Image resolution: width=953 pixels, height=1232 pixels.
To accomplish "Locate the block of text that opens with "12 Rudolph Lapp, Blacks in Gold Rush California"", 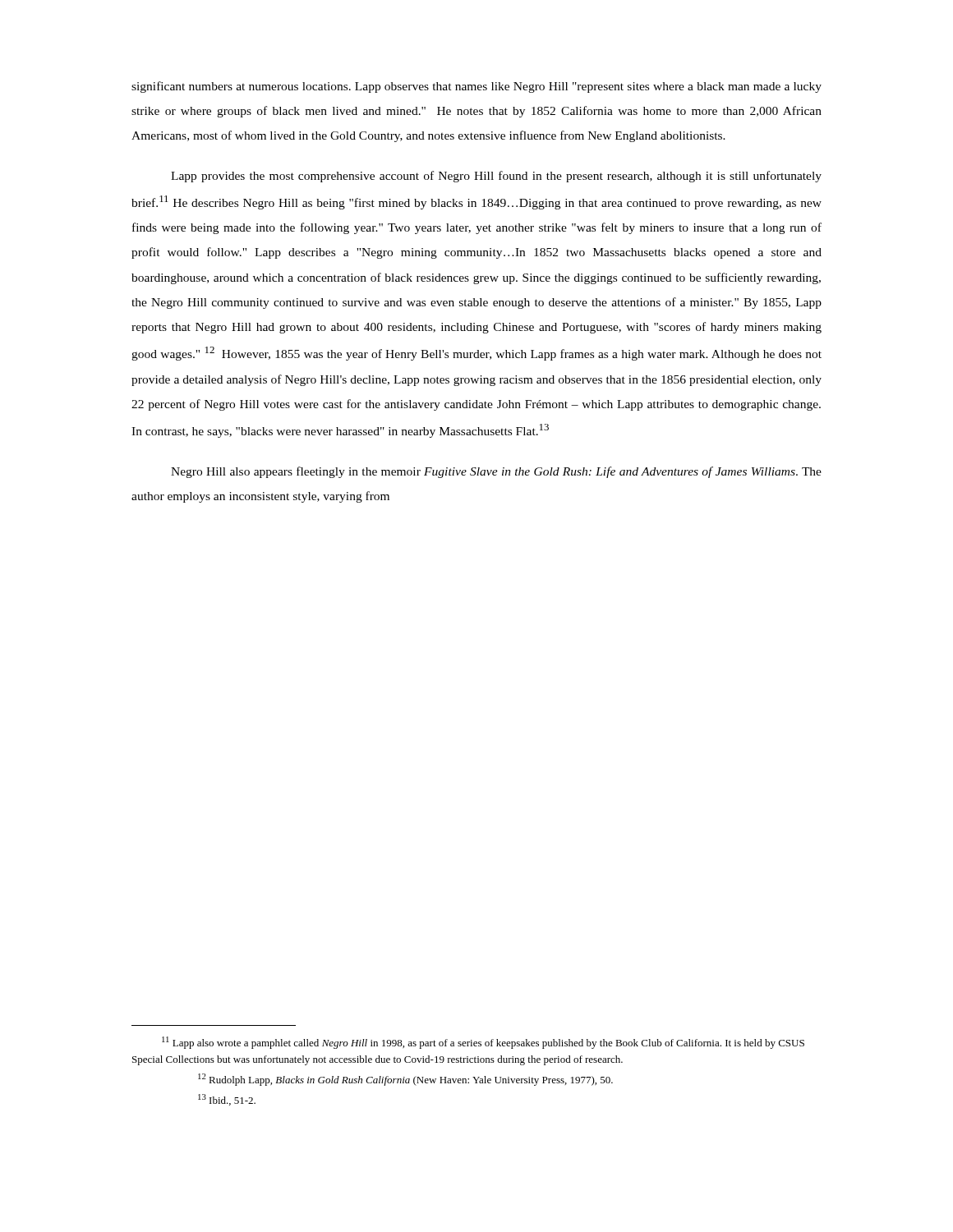I will pyautogui.click(x=405, y=1079).
